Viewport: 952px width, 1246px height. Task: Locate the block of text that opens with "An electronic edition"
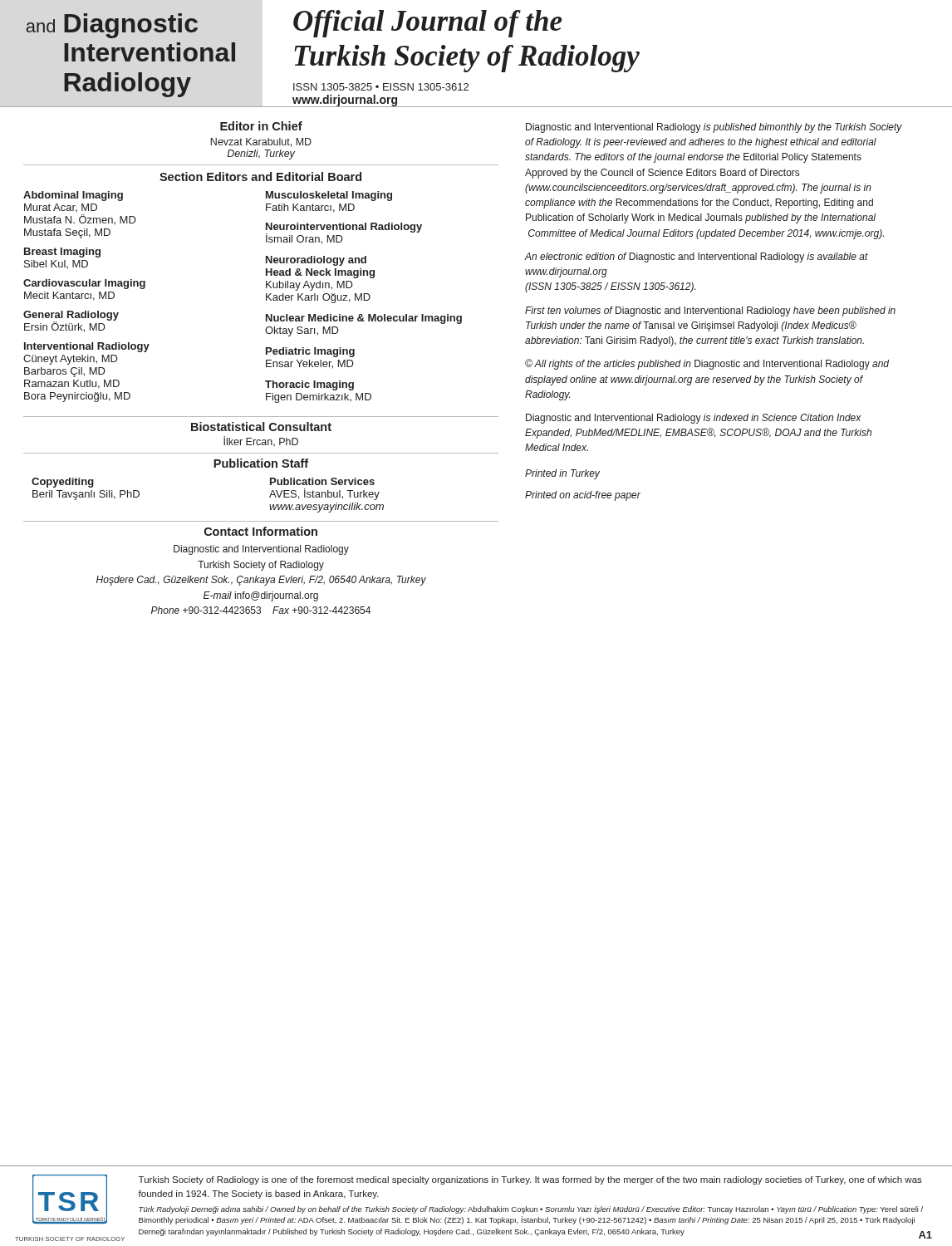click(x=696, y=272)
